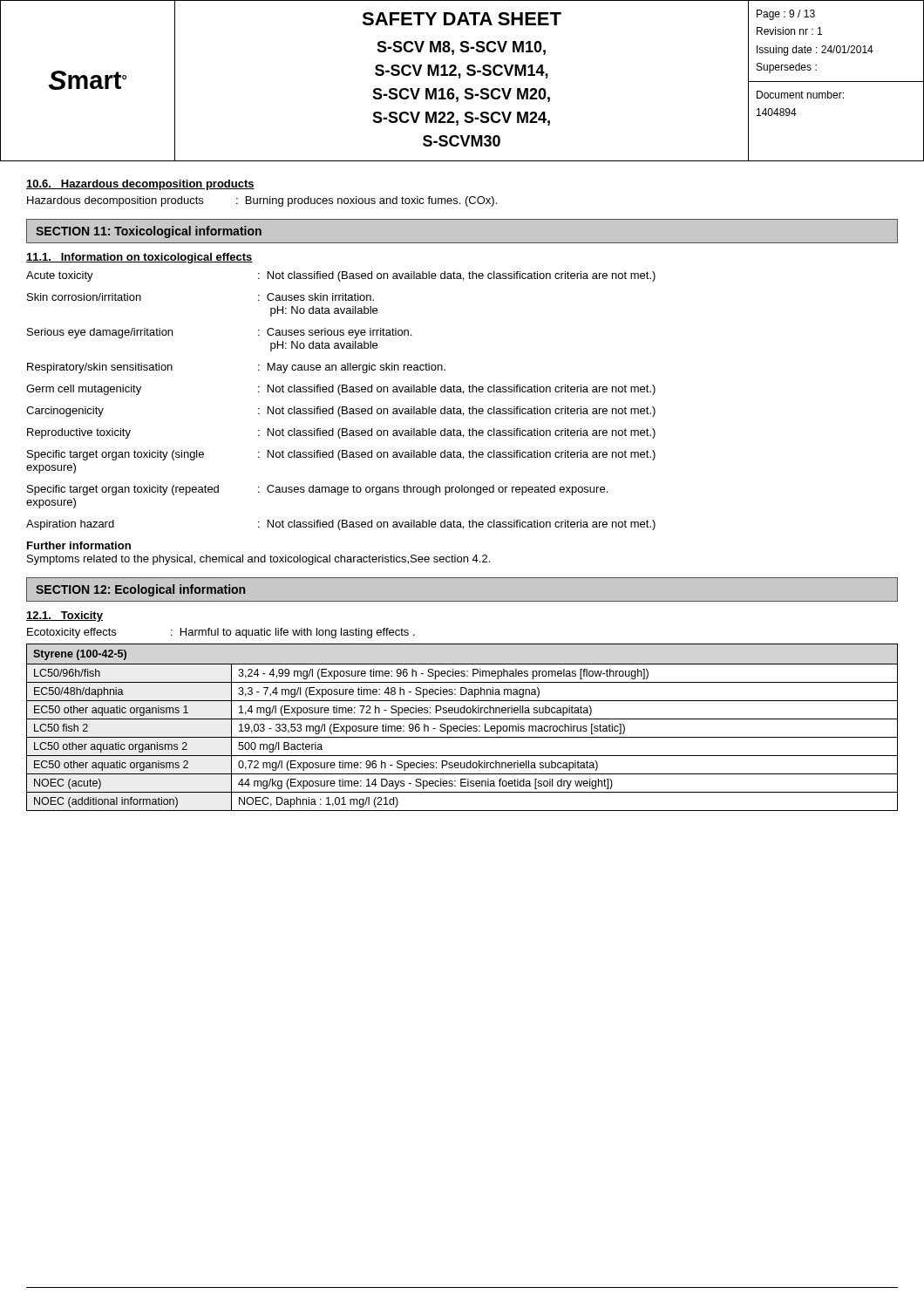Locate the text block that reads "Acute toxicity :"
This screenshot has height=1308, width=924.
click(341, 275)
